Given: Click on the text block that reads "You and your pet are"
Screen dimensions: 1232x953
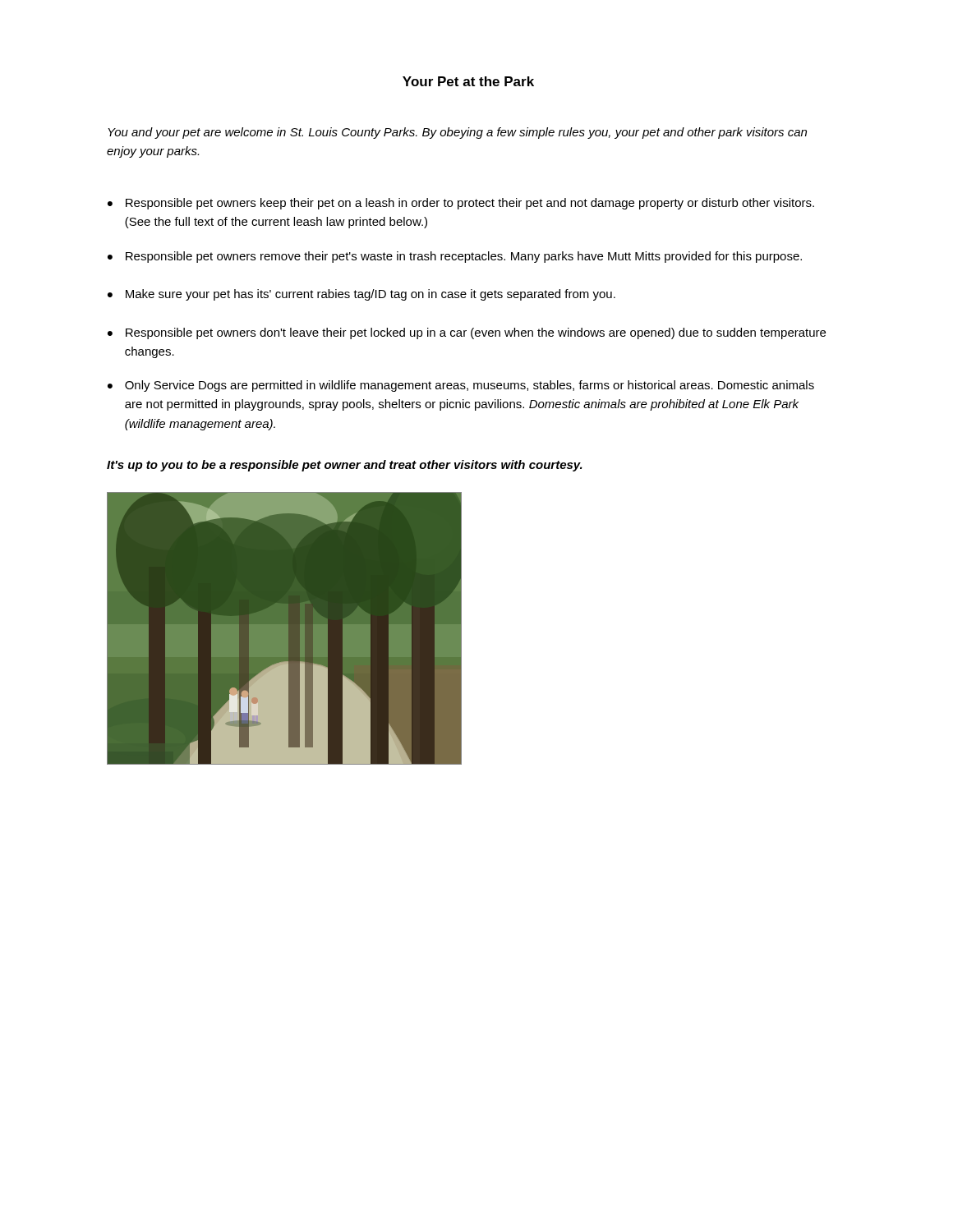Looking at the screenshot, I should coord(457,141).
